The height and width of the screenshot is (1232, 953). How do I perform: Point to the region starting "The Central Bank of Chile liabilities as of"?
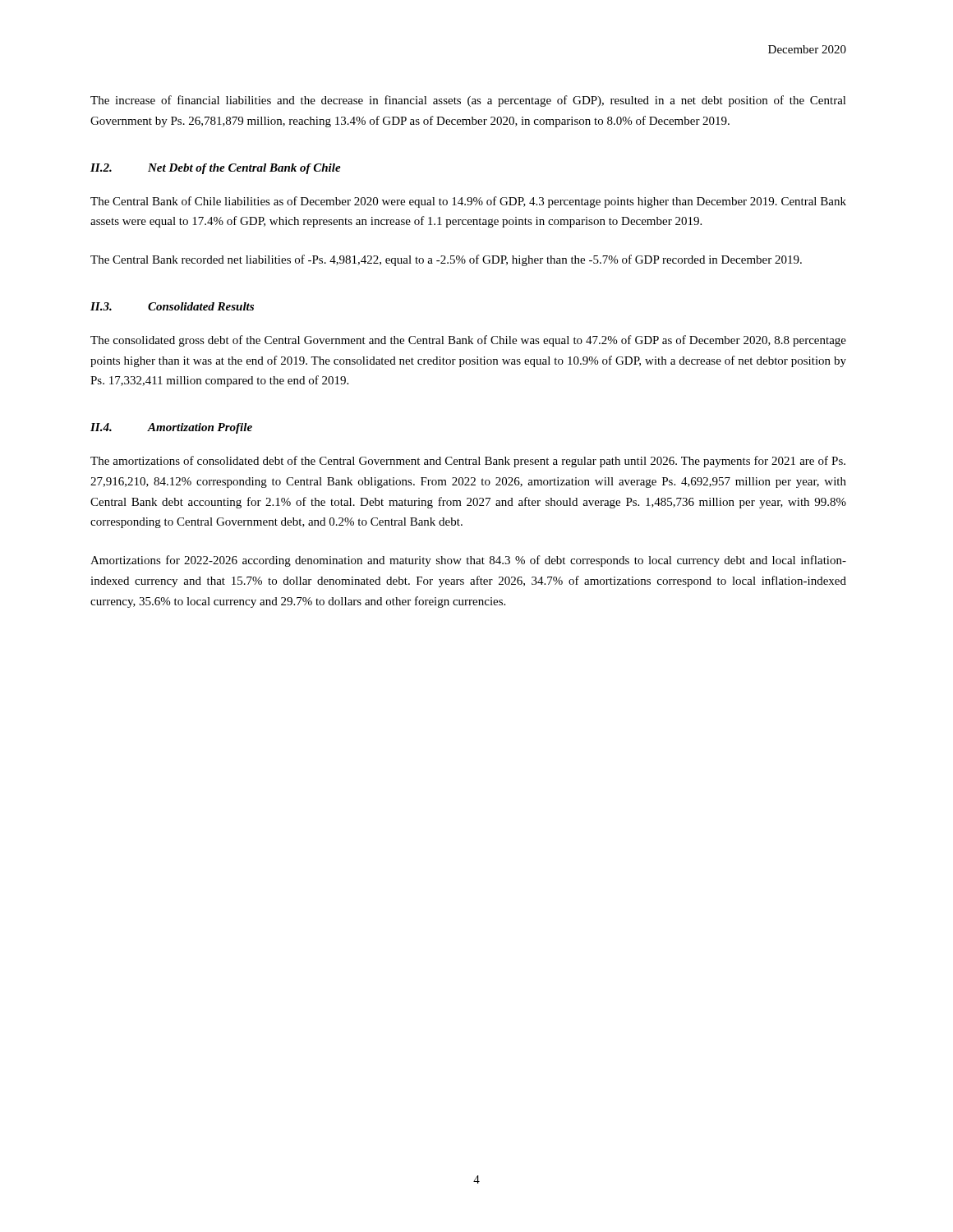click(x=468, y=211)
